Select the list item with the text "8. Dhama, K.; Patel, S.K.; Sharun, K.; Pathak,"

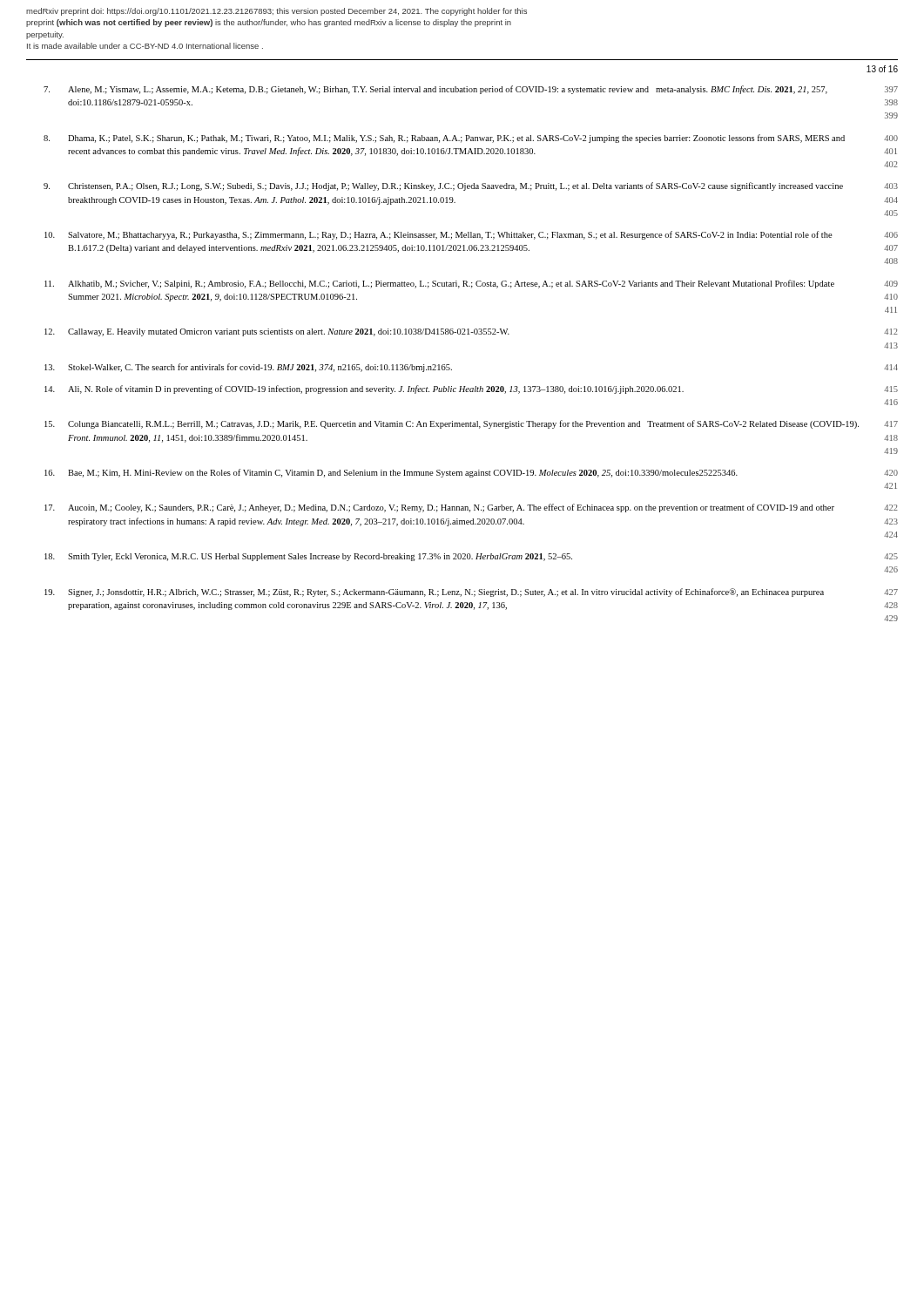coord(471,151)
